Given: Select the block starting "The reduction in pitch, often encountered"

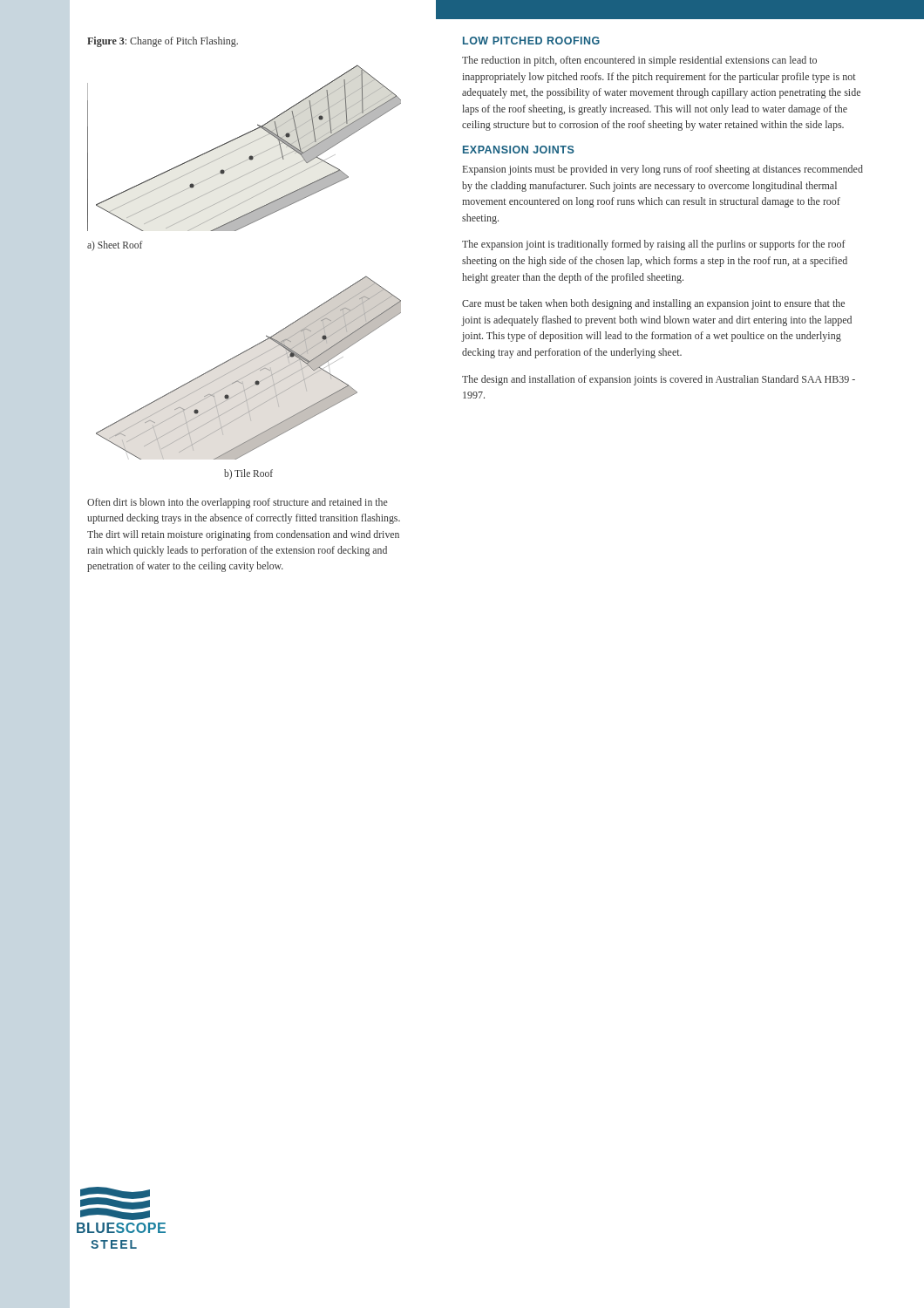Looking at the screenshot, I should 661,93.
